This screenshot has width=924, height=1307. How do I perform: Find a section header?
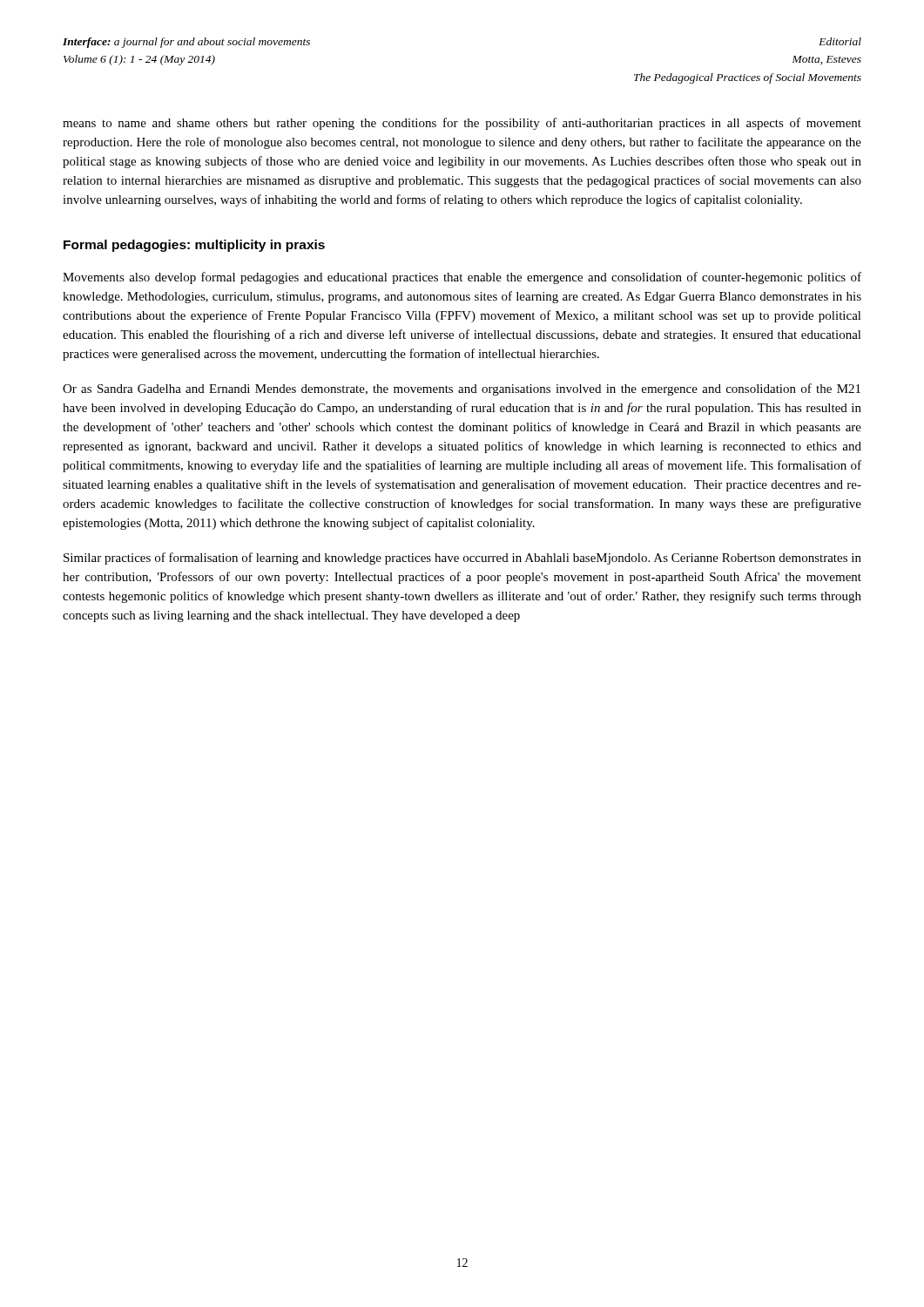194,245
